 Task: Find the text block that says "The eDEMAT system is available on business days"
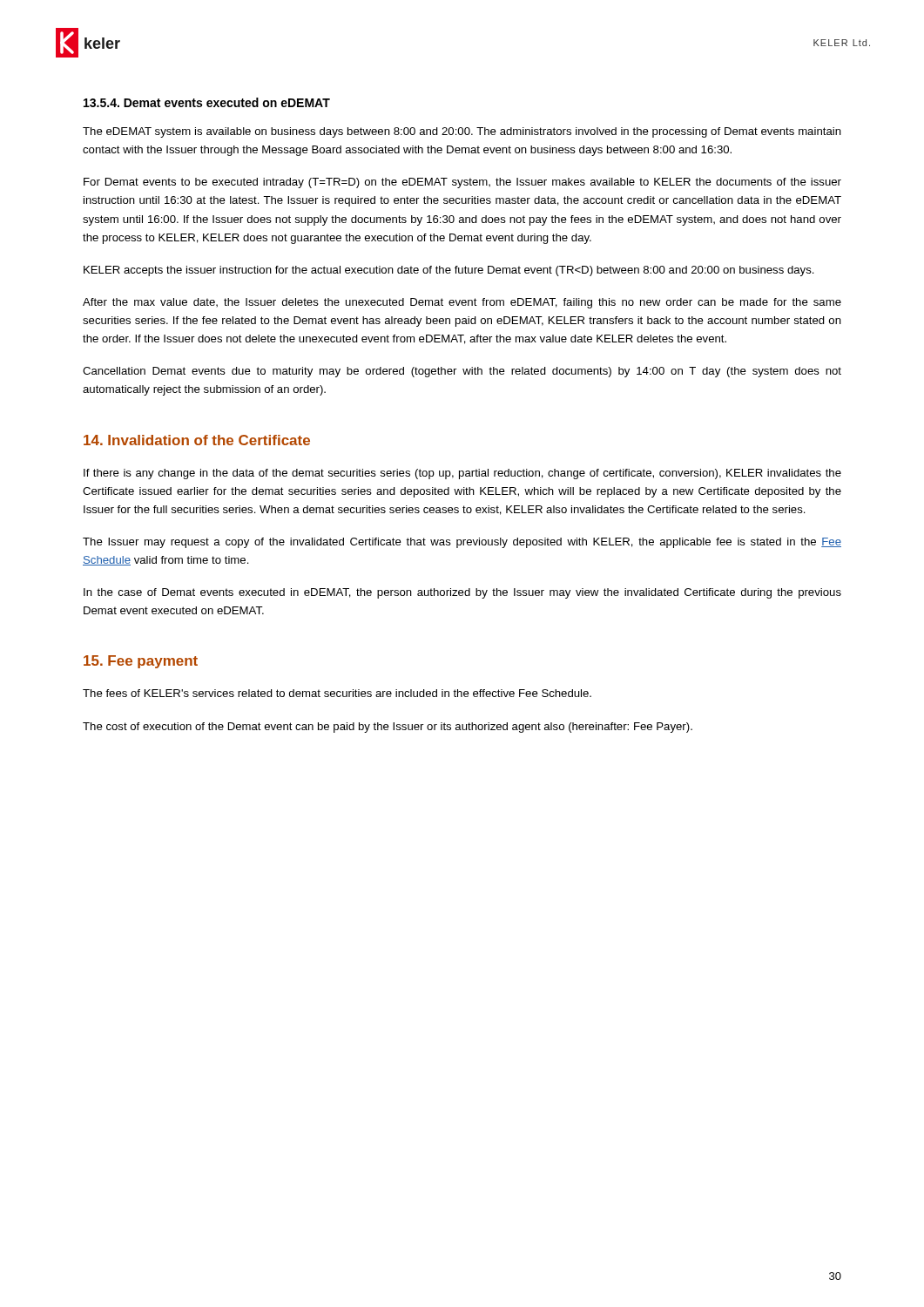click(462, 140)
